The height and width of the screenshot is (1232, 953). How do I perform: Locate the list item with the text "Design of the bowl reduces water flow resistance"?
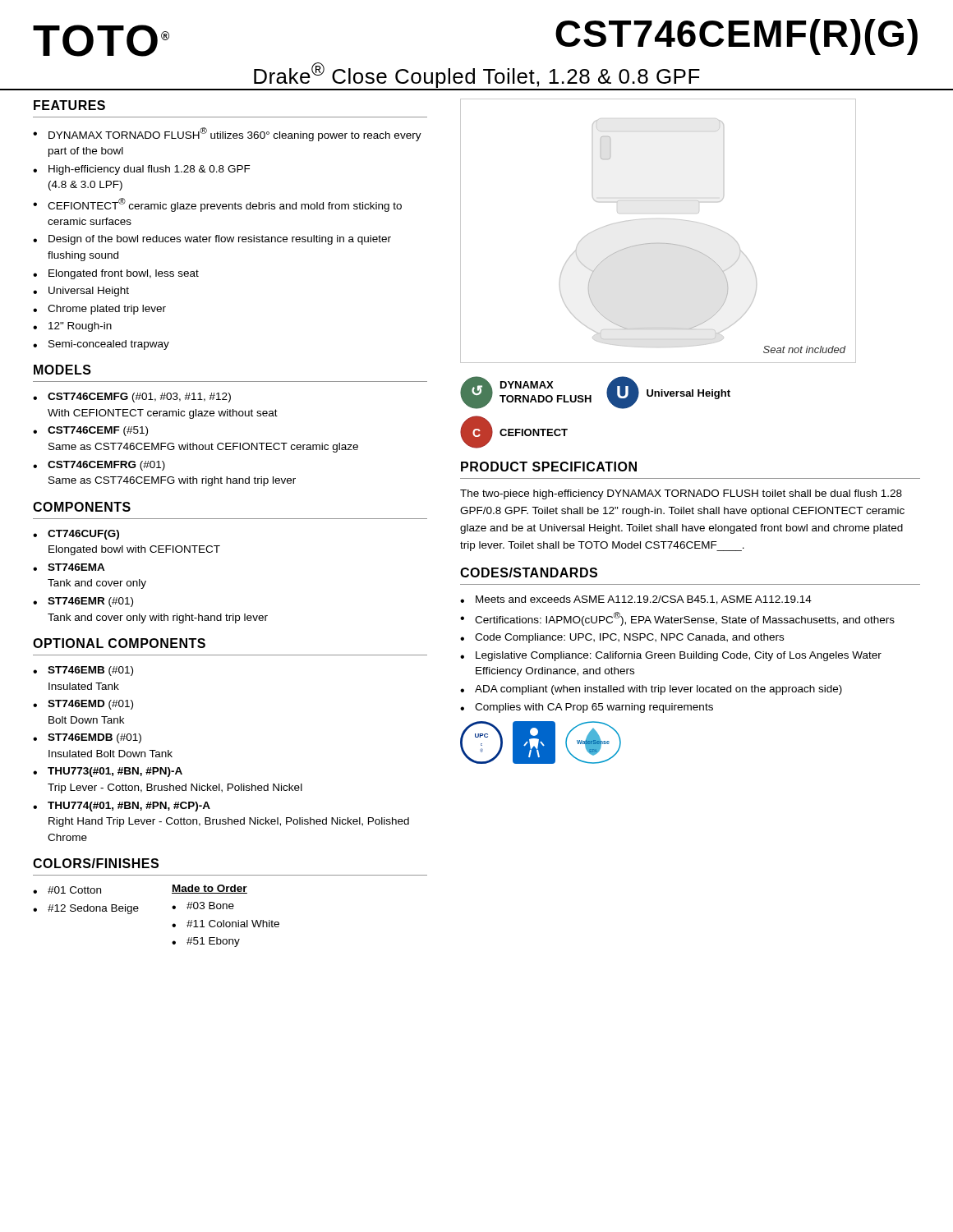click(x=219, y=247)
